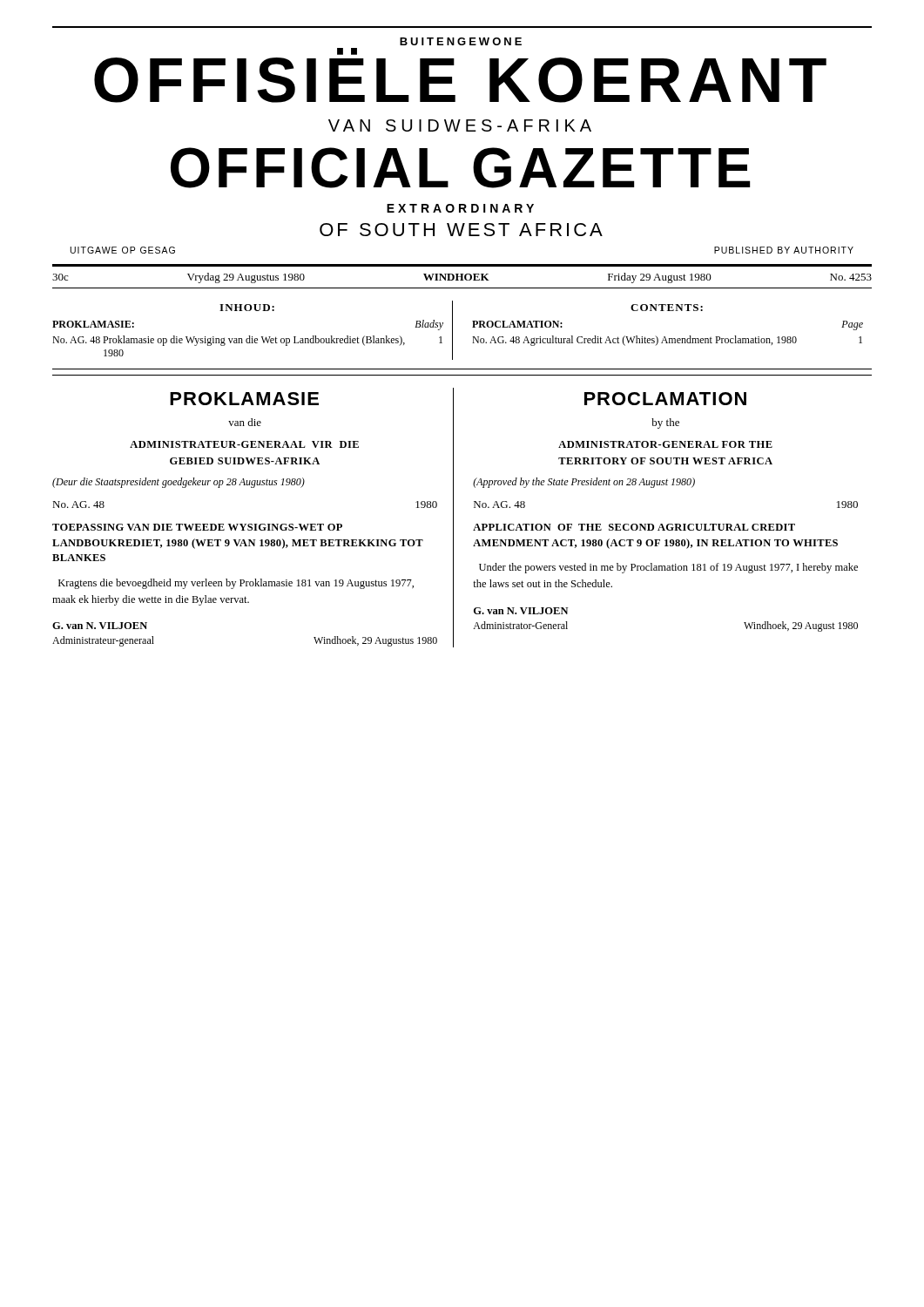Image resolution: width=924 pixels, height=1307 pixels.
Task: Click on the element starting "TOEPASSING VAN DIE TWEEDE WYSIGINGS-WET OP LANDBOUKREDIET,"
Action: (x=238, y=543)
